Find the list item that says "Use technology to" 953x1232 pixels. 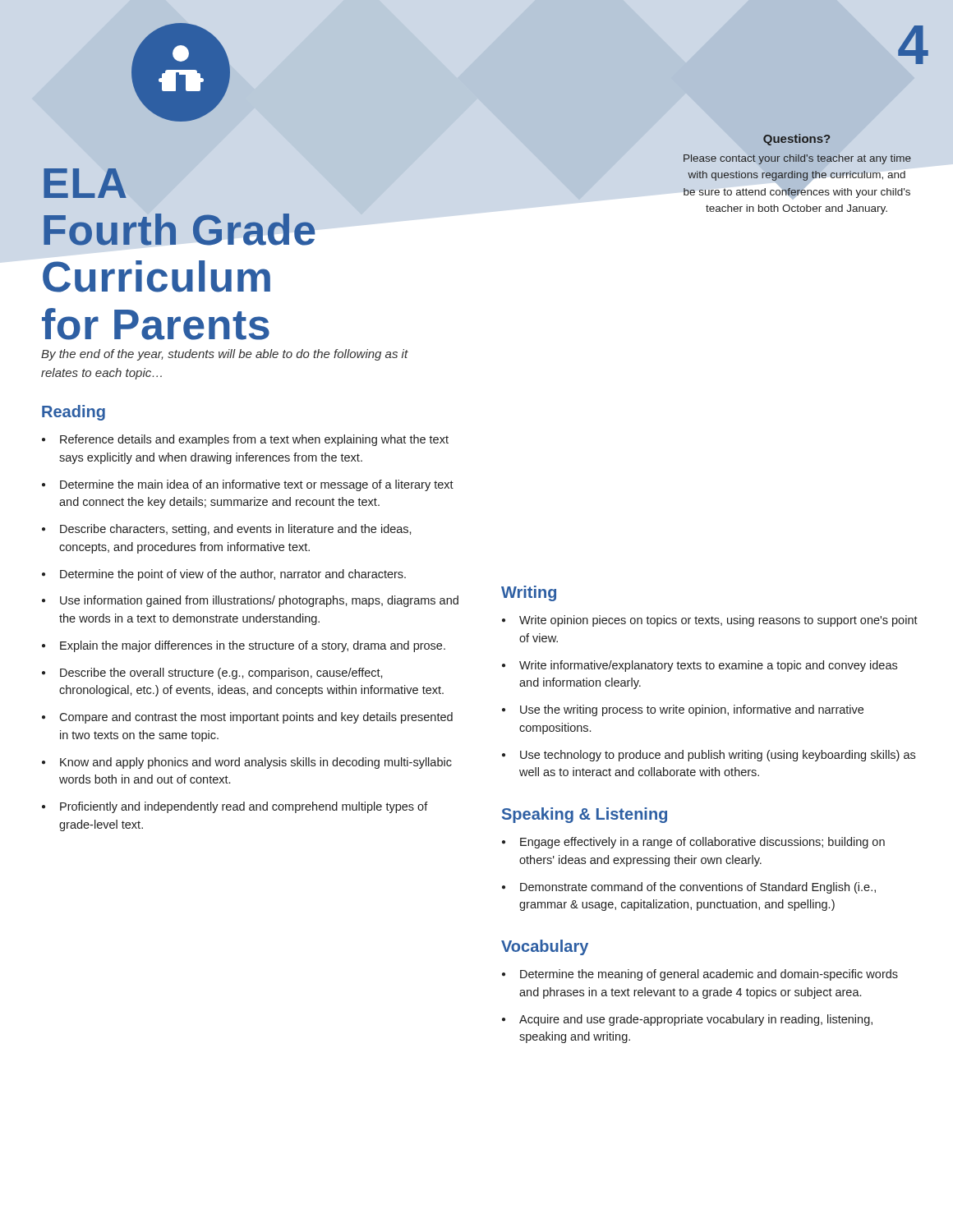(x=718, y=763)
